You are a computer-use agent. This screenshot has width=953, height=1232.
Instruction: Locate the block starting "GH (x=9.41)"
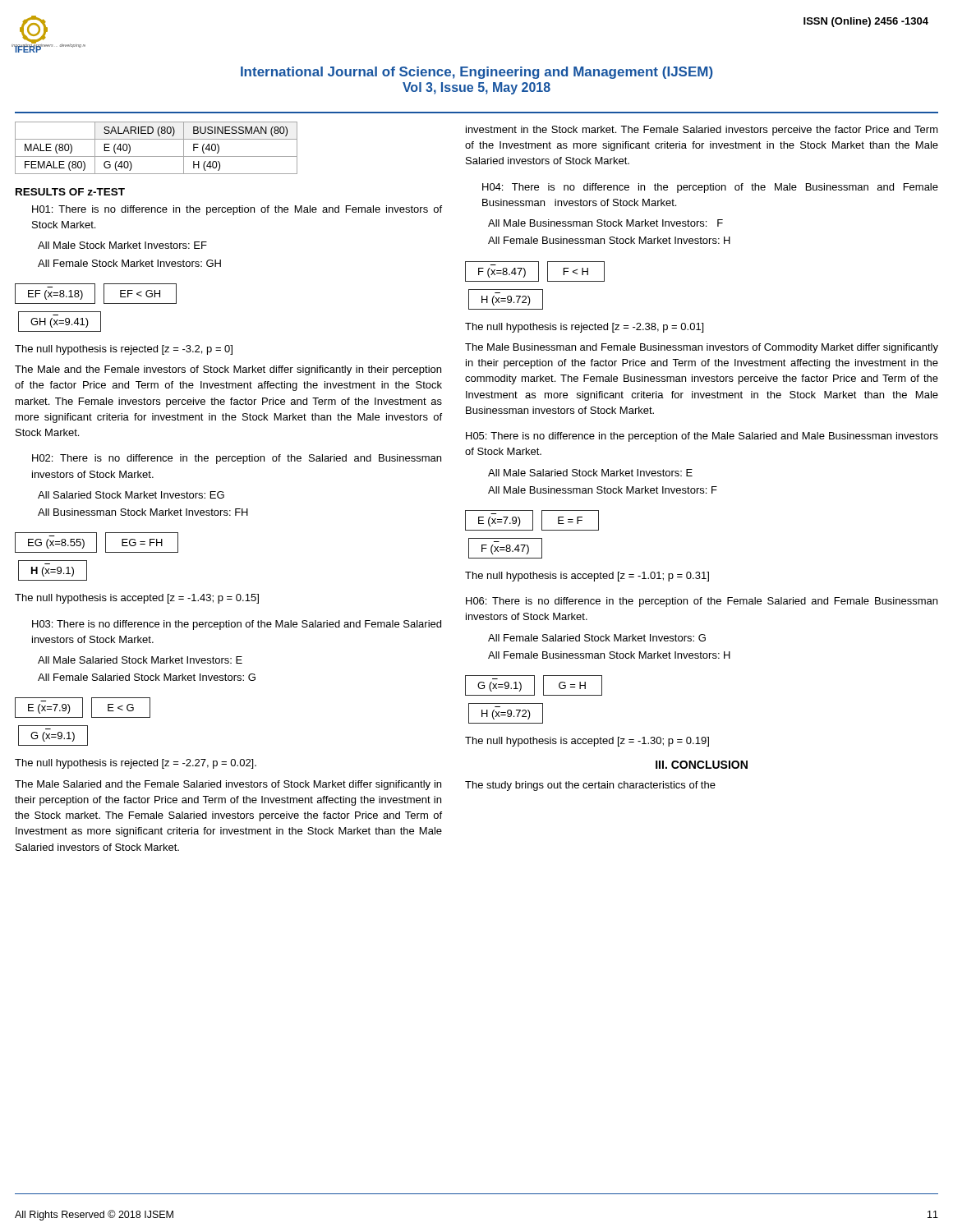tap(60, 322)
